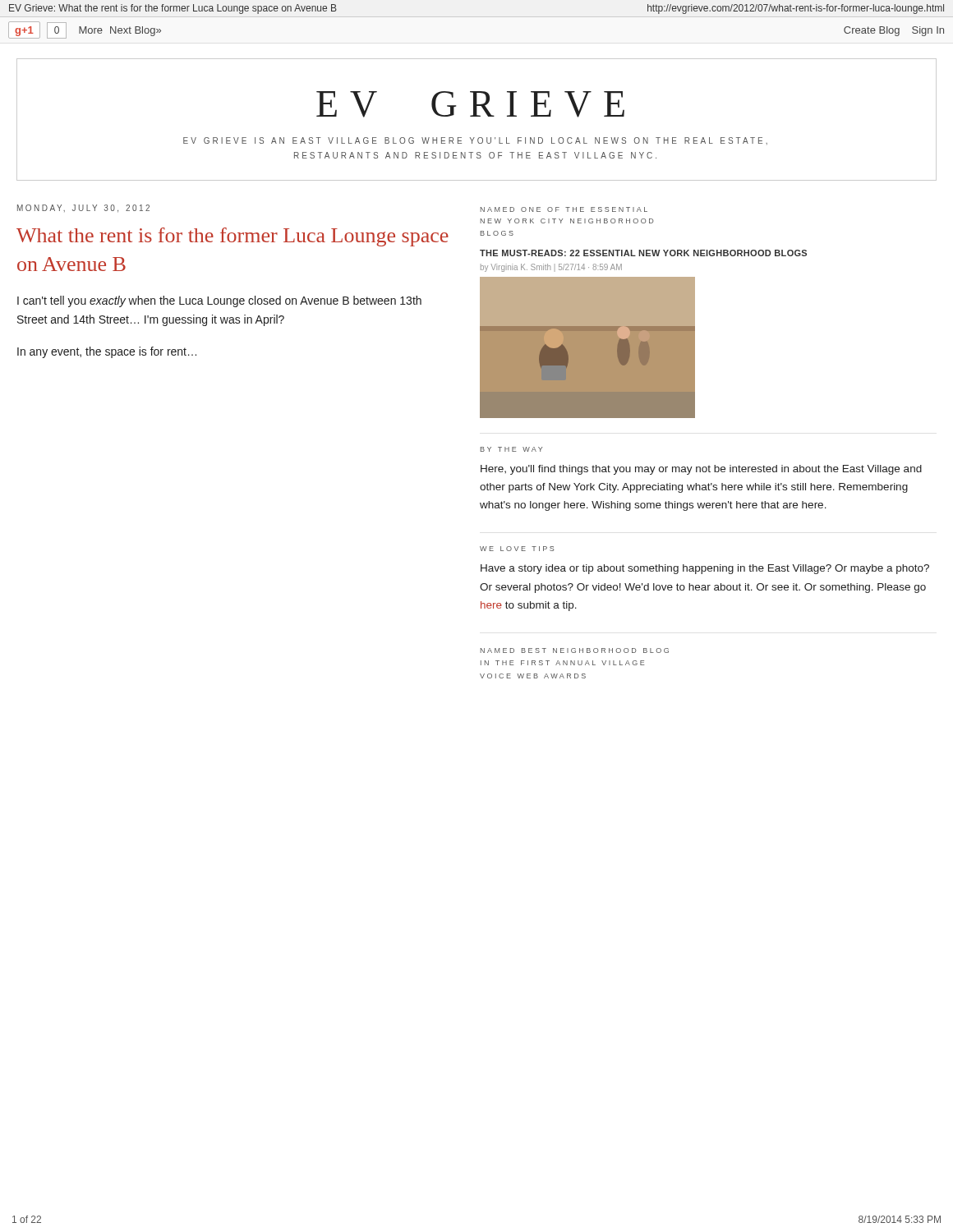The height and width of the screenshot is (1232, 953).
Task: Click on the photo
Action: coord(587,347)
